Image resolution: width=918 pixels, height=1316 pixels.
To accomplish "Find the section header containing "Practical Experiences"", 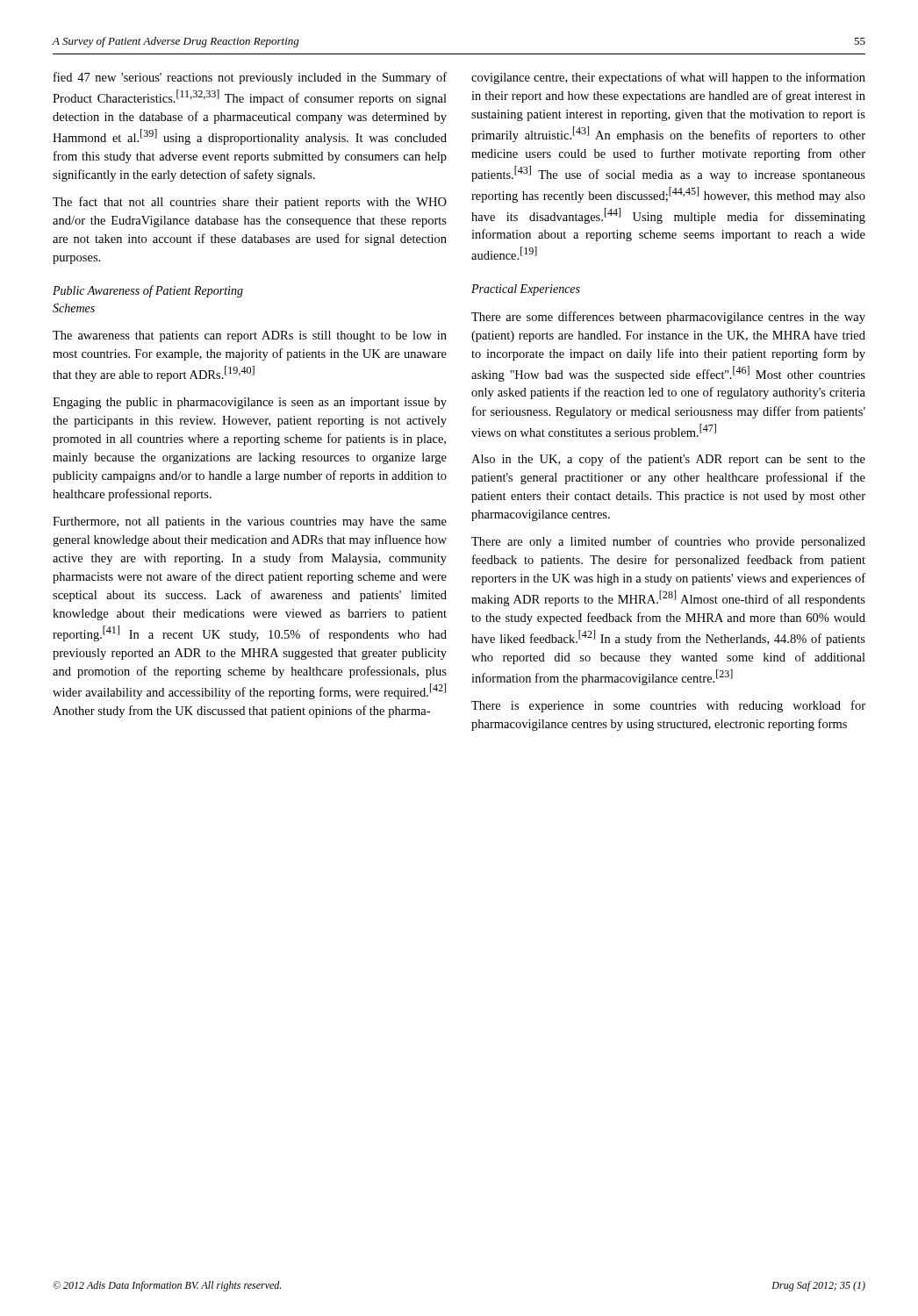I will point(526,290).
